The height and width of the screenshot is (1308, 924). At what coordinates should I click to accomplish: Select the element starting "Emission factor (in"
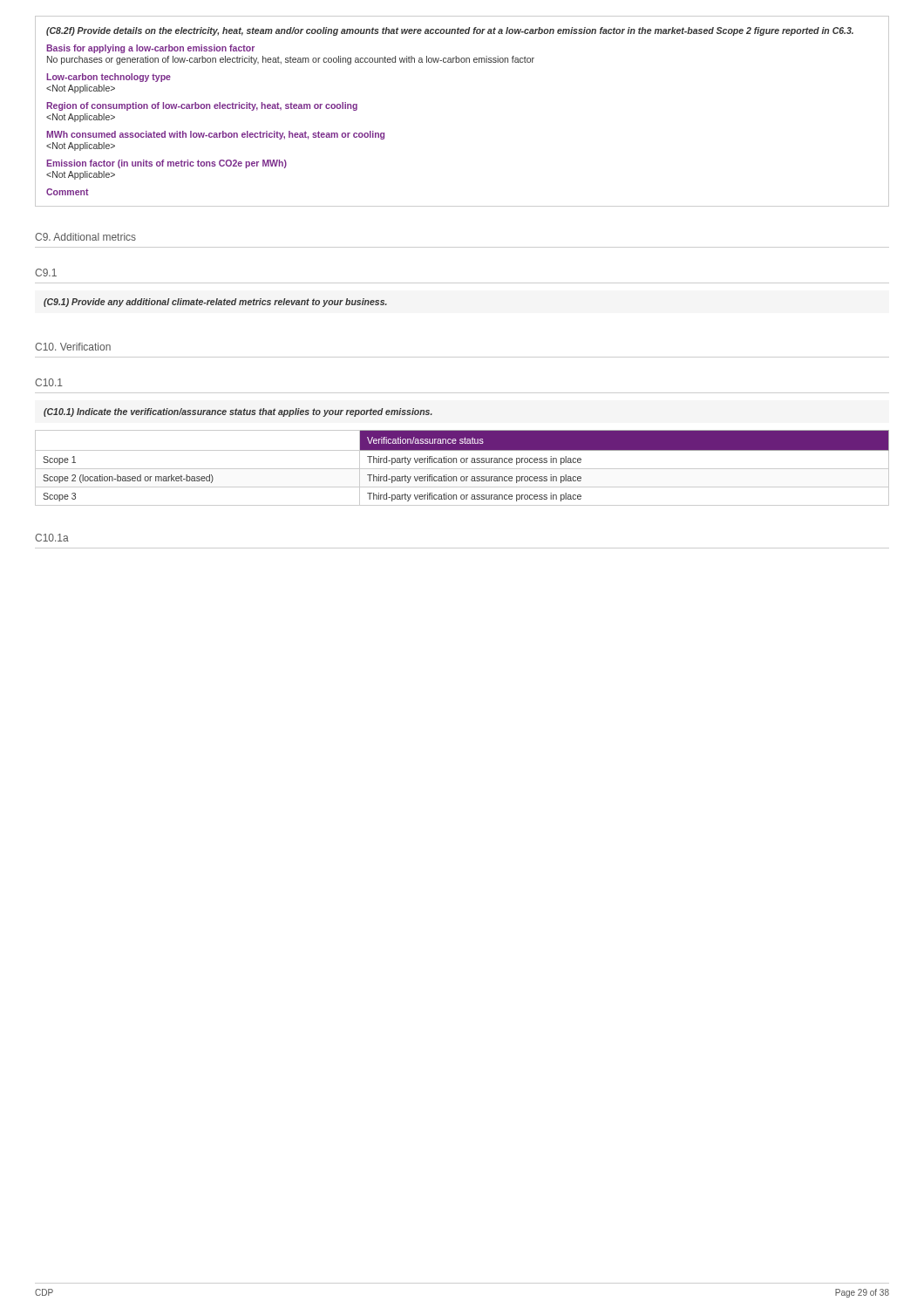coord(166,163)
